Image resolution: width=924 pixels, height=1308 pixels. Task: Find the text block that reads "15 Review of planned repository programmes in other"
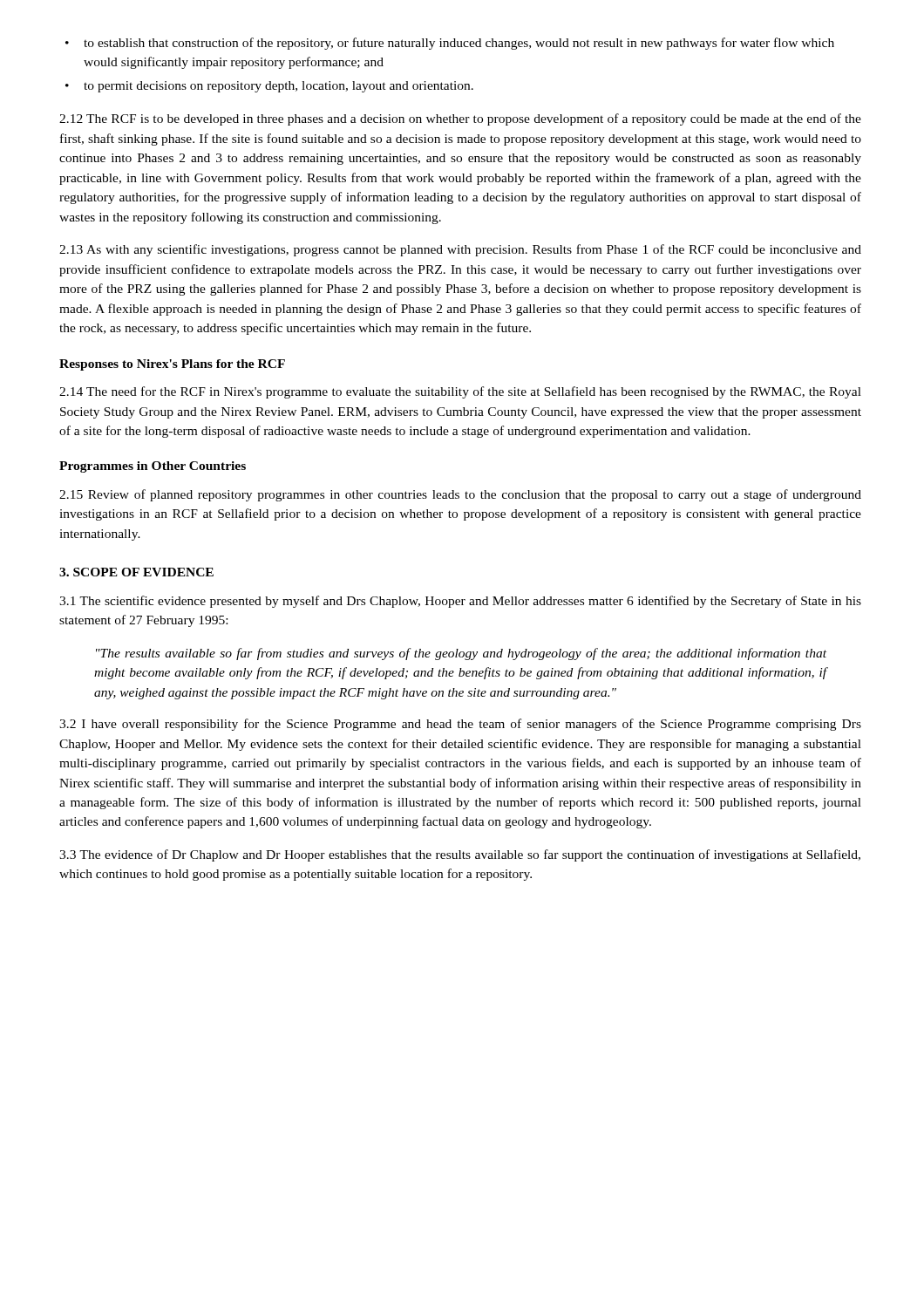[x=460, y=513]
